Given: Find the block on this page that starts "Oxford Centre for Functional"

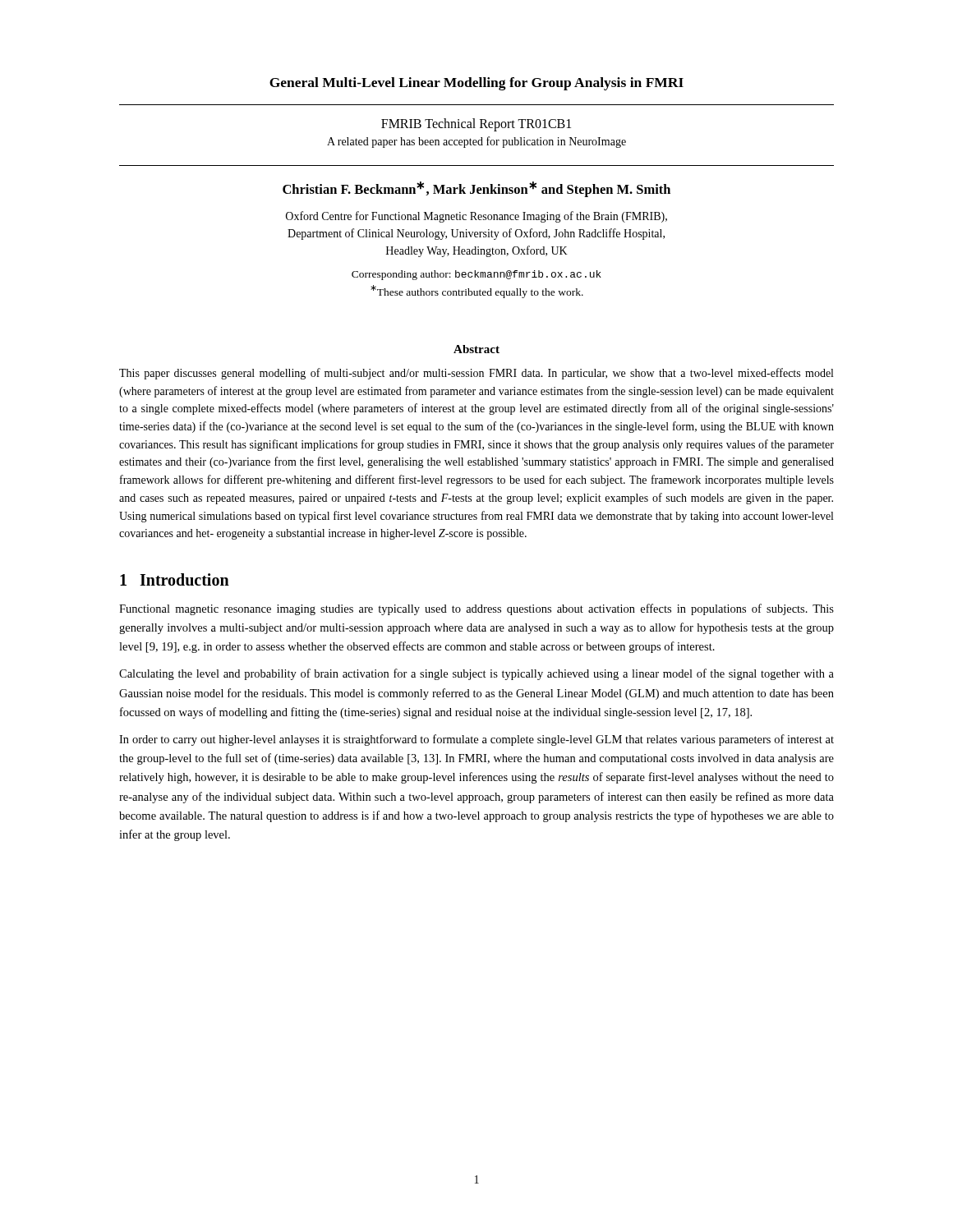Looking at the screenshot, I should click(476, 233).
